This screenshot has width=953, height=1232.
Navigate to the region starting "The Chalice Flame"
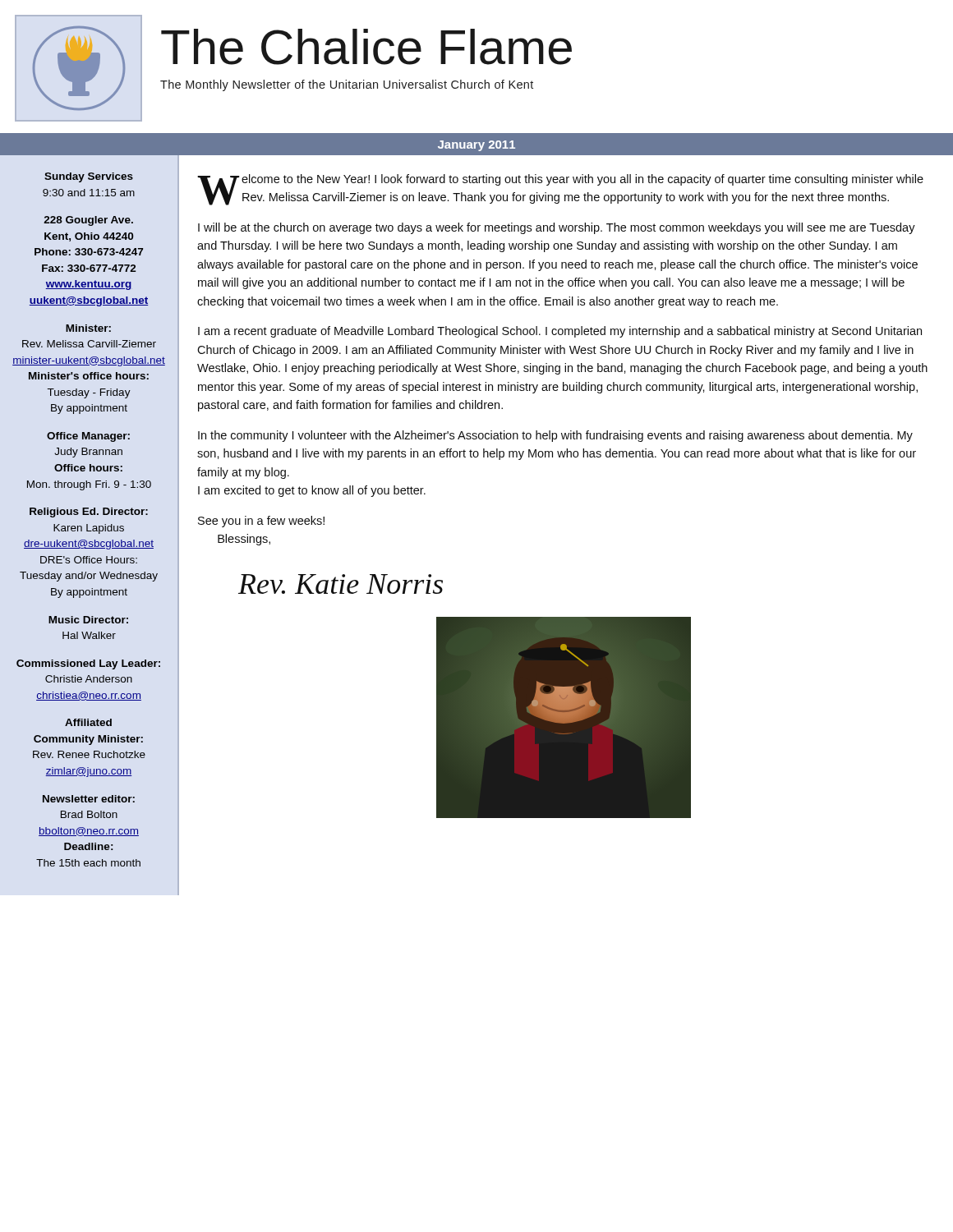coord(367,47)
